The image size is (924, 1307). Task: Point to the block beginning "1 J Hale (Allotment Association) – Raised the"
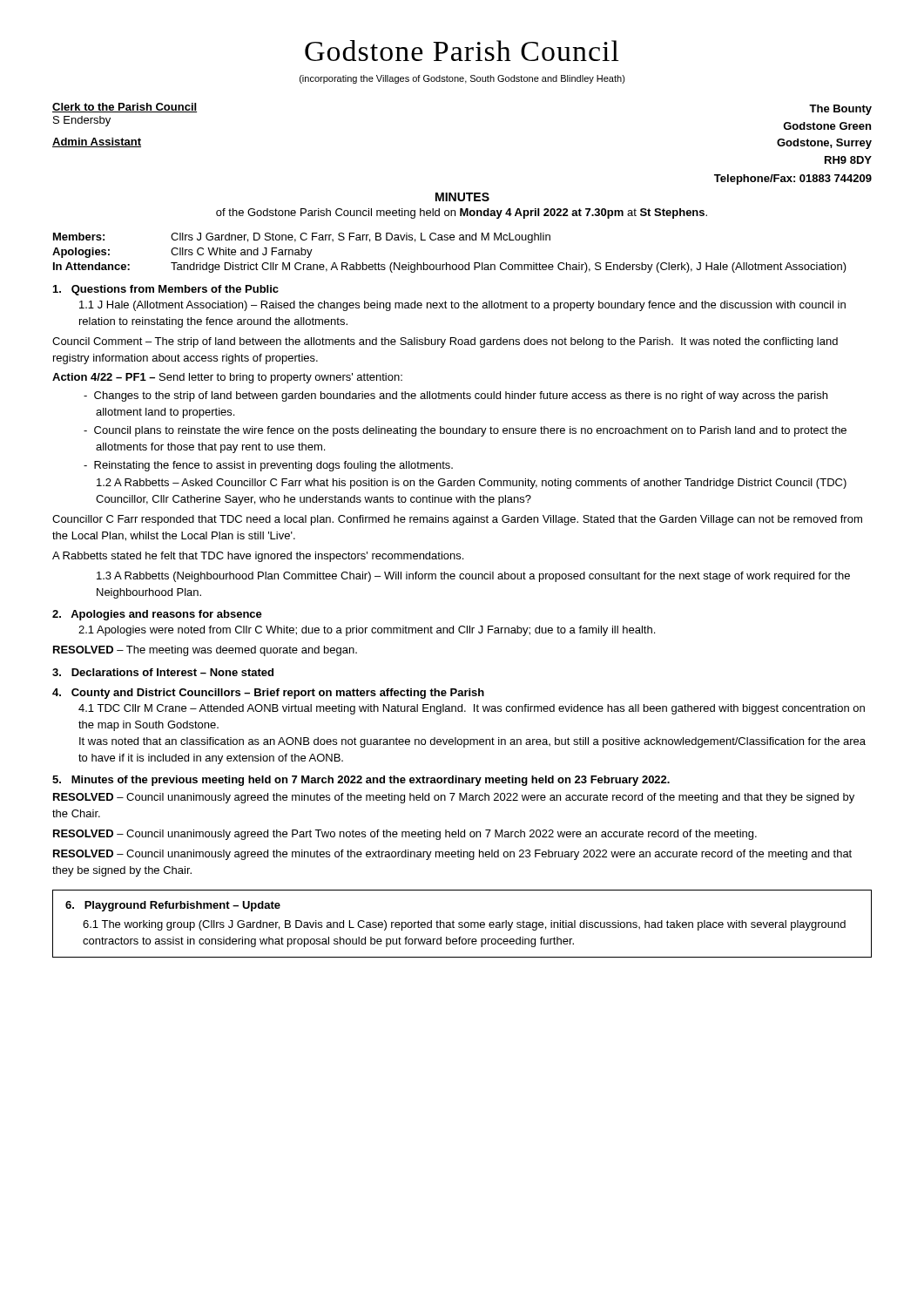click(x=462, y=313)
